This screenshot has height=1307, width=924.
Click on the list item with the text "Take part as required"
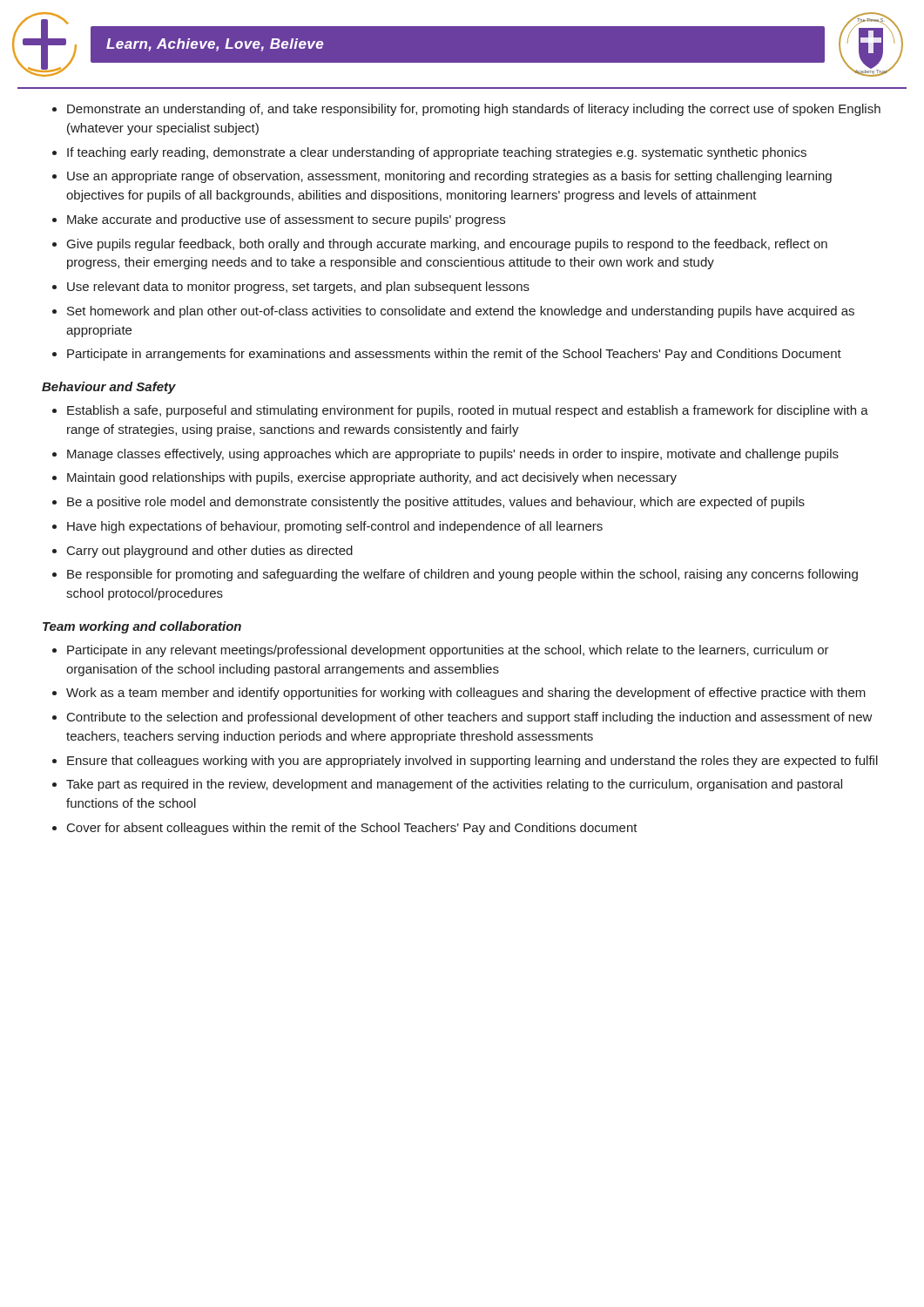[455, 793]
